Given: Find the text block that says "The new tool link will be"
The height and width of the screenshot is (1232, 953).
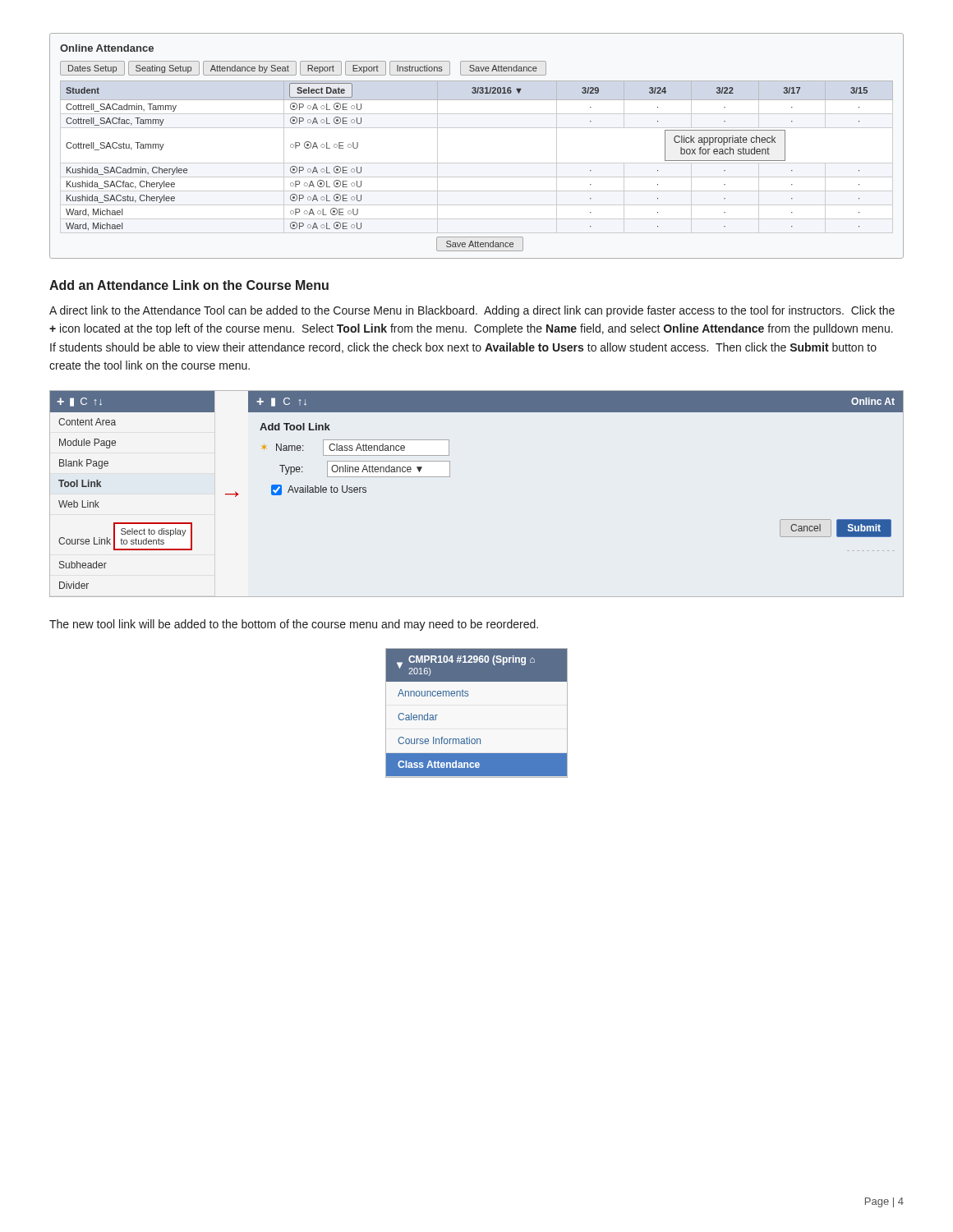Looking at the screenshot, I should click(x=294, y=624).
